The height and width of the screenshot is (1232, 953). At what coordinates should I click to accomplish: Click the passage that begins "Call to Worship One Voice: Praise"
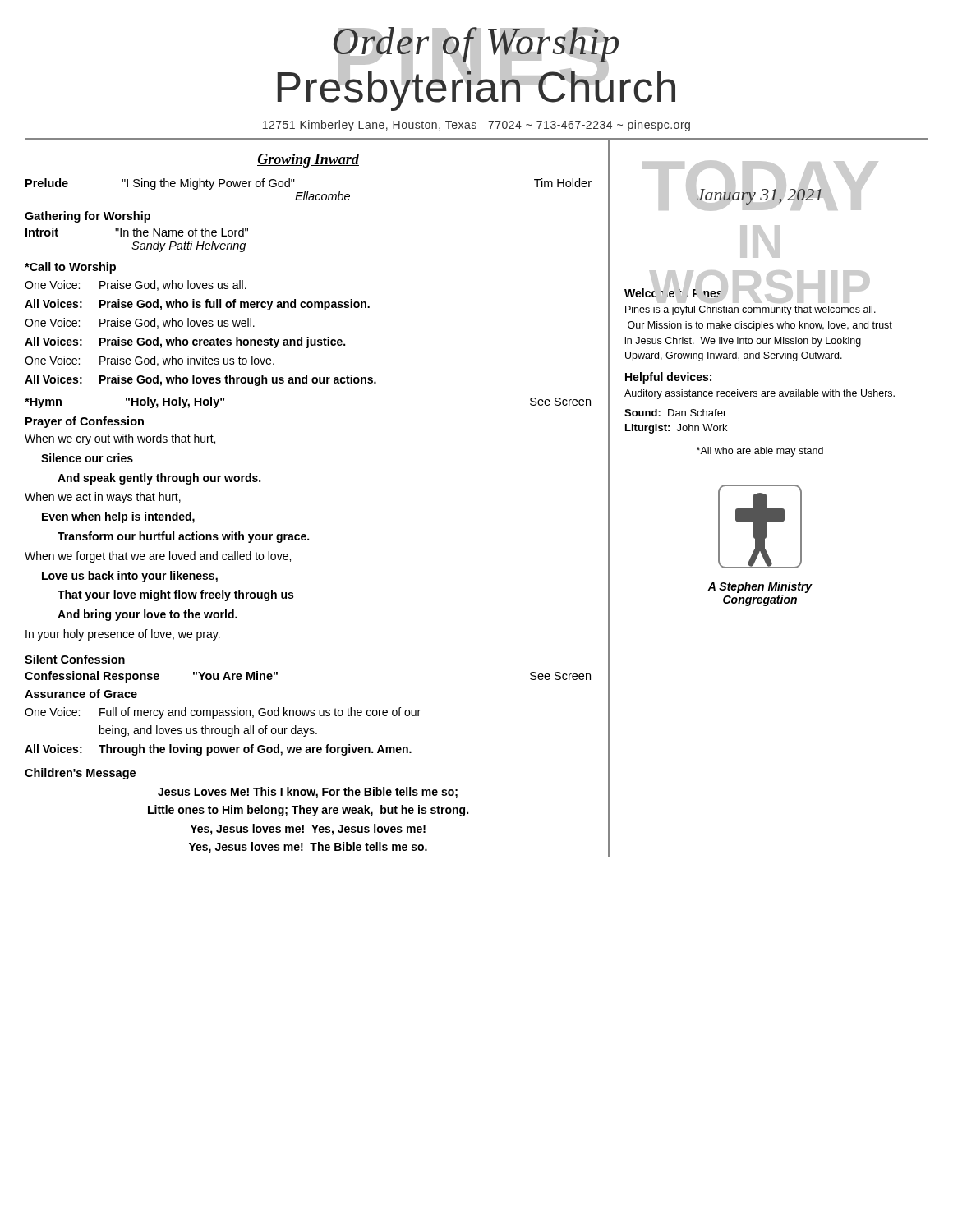(x=70, y=268)
